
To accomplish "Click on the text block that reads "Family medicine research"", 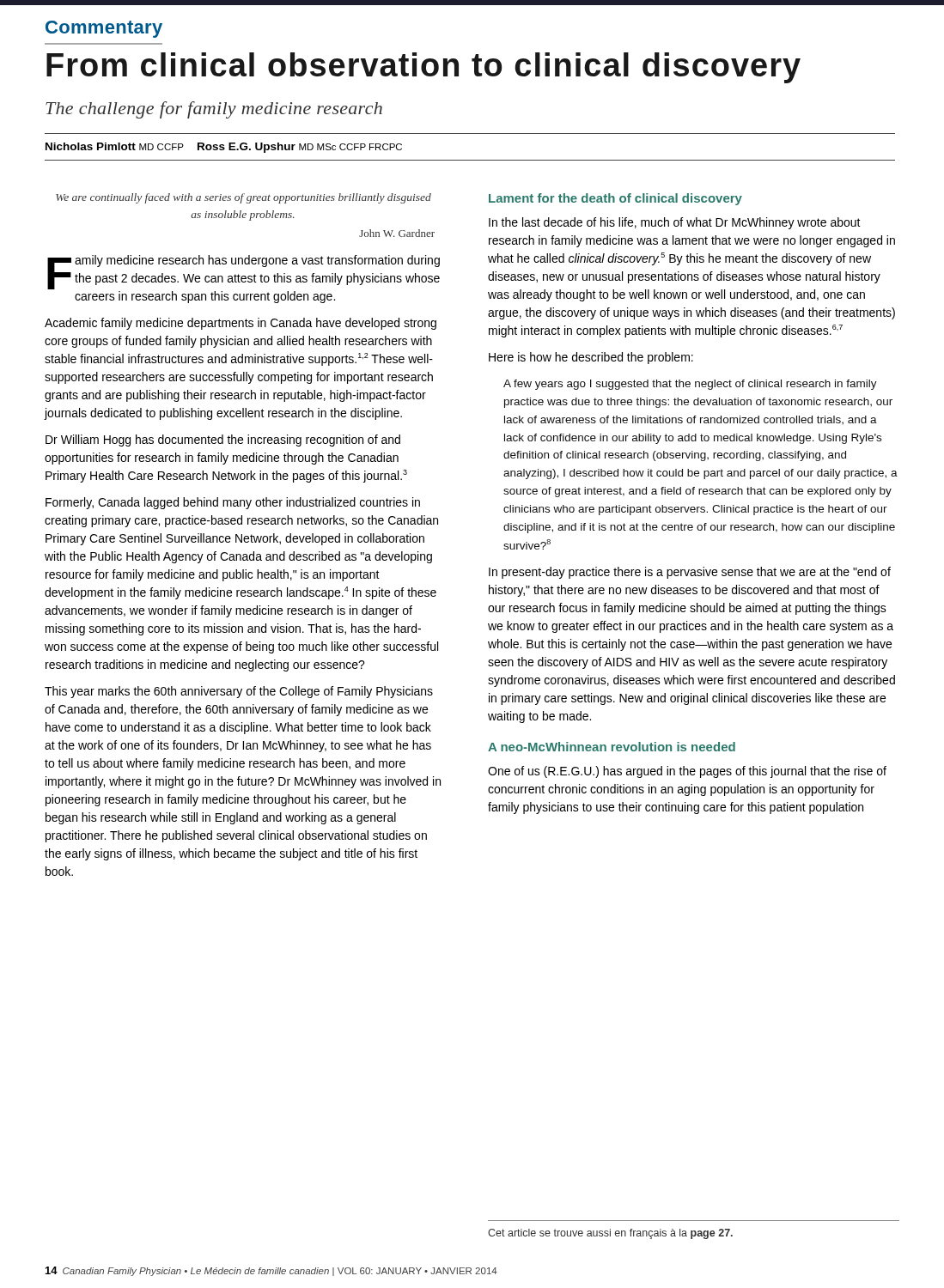I will (x=243, y=278).
